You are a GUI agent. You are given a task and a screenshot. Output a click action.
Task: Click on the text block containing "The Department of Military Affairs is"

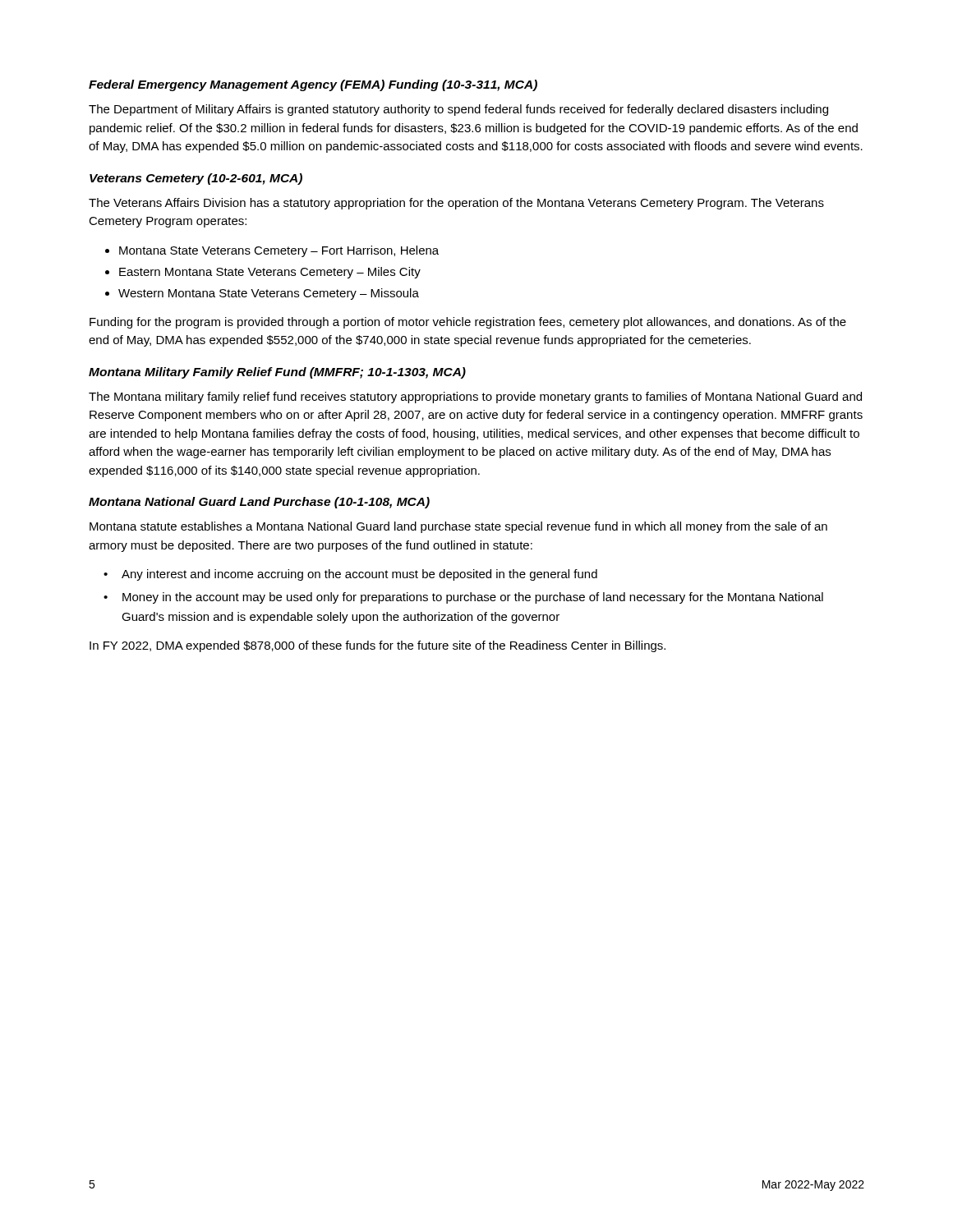click(476, 127)
